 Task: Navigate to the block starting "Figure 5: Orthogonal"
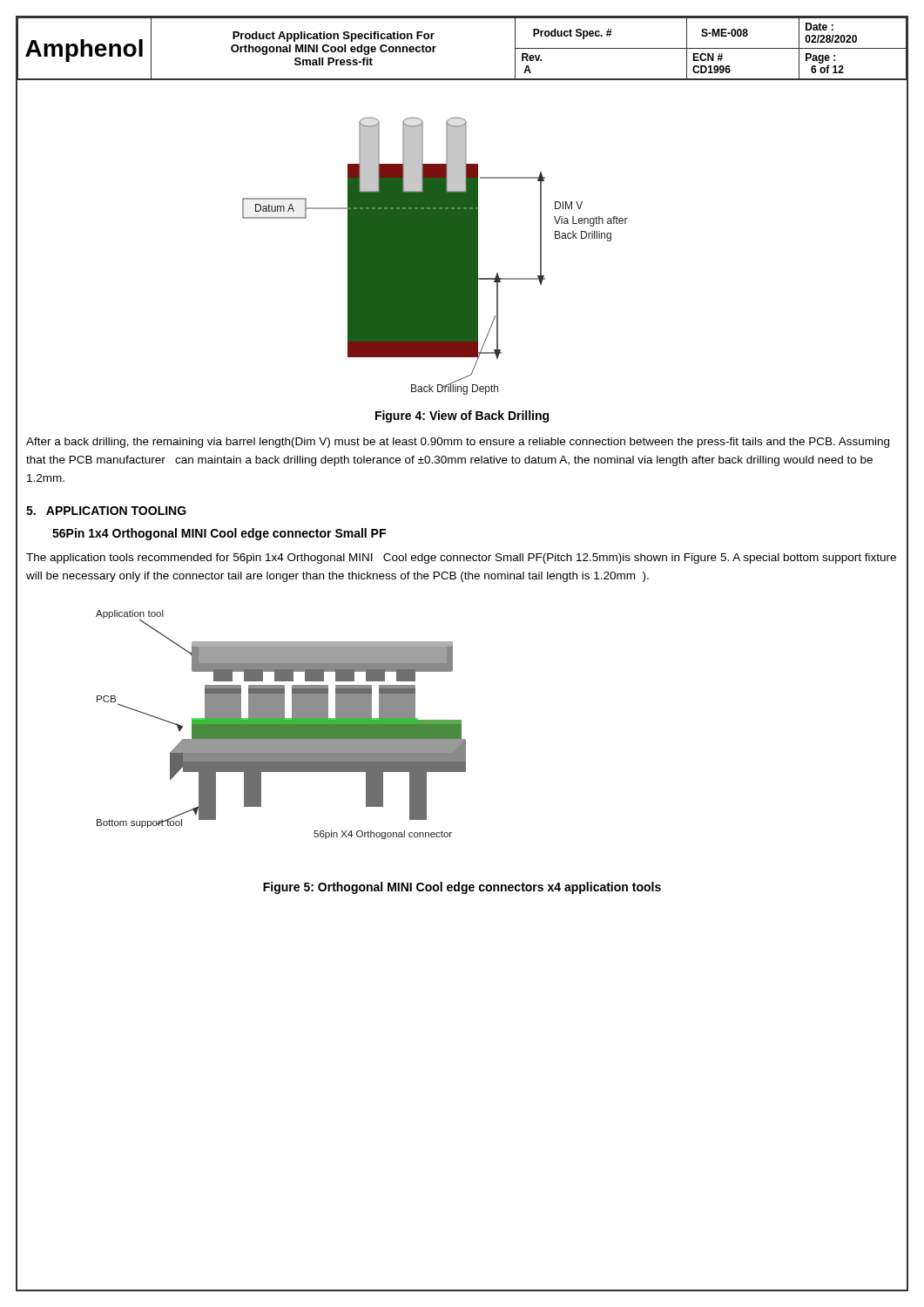pos(462,887)
